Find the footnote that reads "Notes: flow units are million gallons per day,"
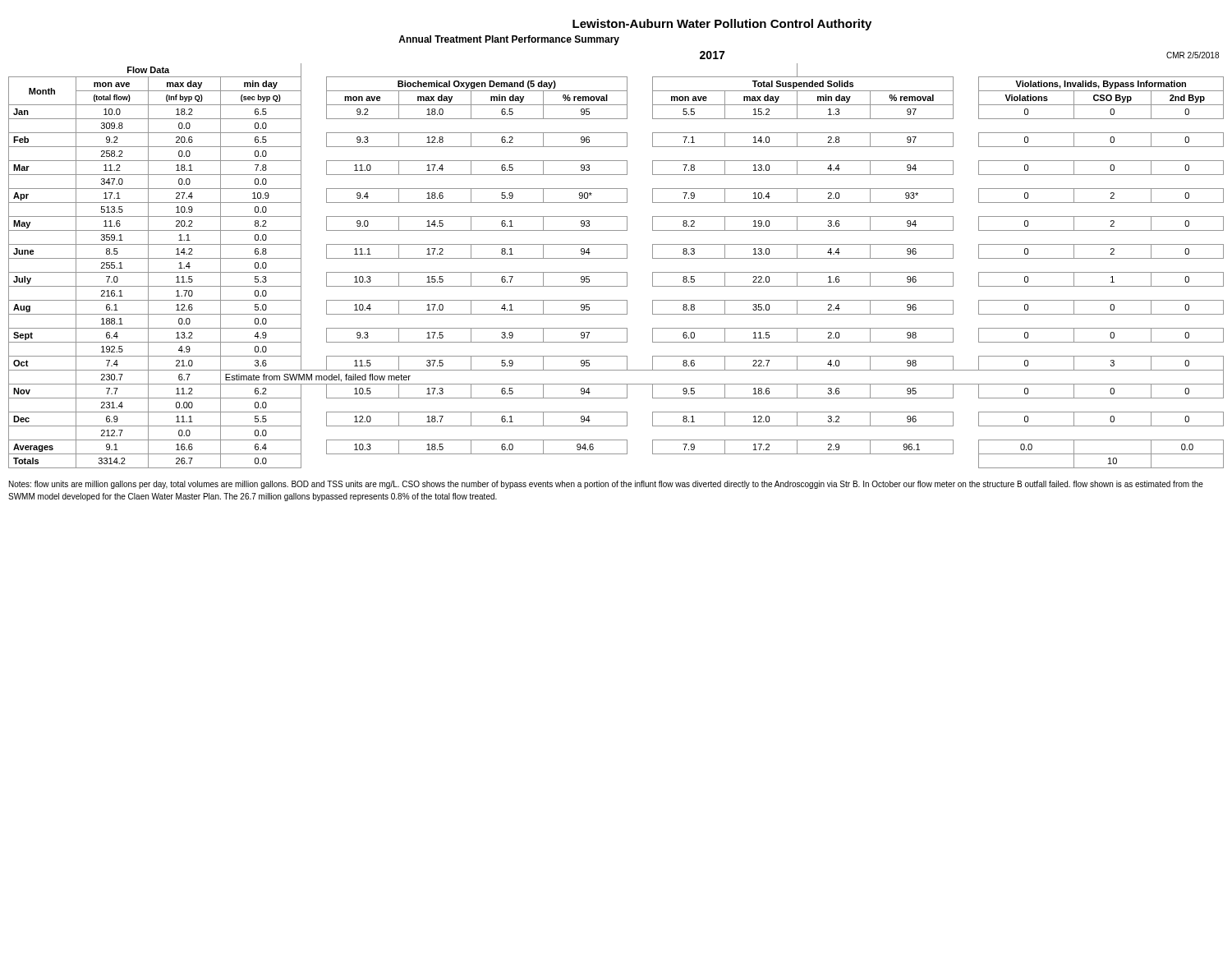 coord(606,490)
